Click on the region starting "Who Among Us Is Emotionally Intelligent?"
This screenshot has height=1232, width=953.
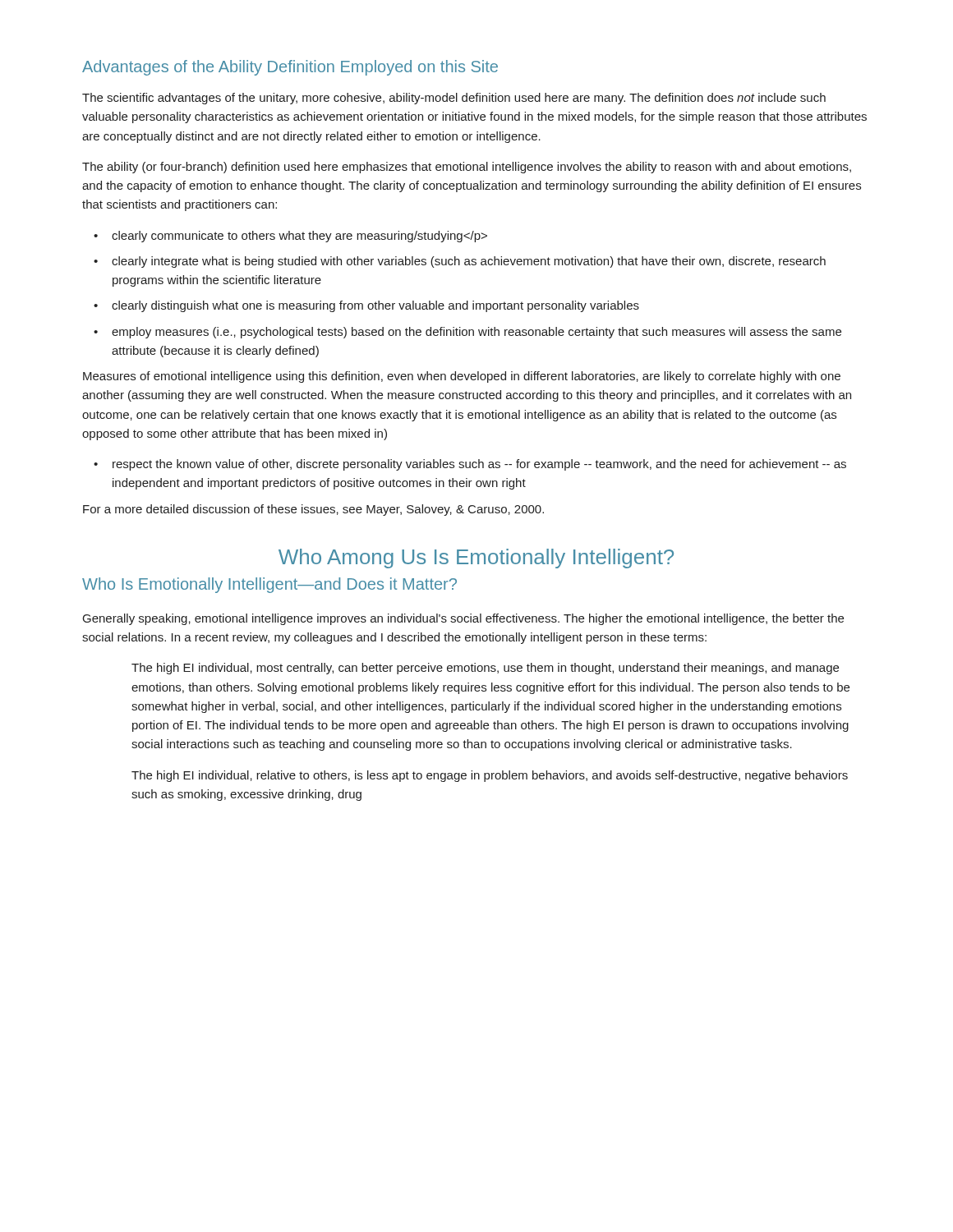(x=476, y=557)
